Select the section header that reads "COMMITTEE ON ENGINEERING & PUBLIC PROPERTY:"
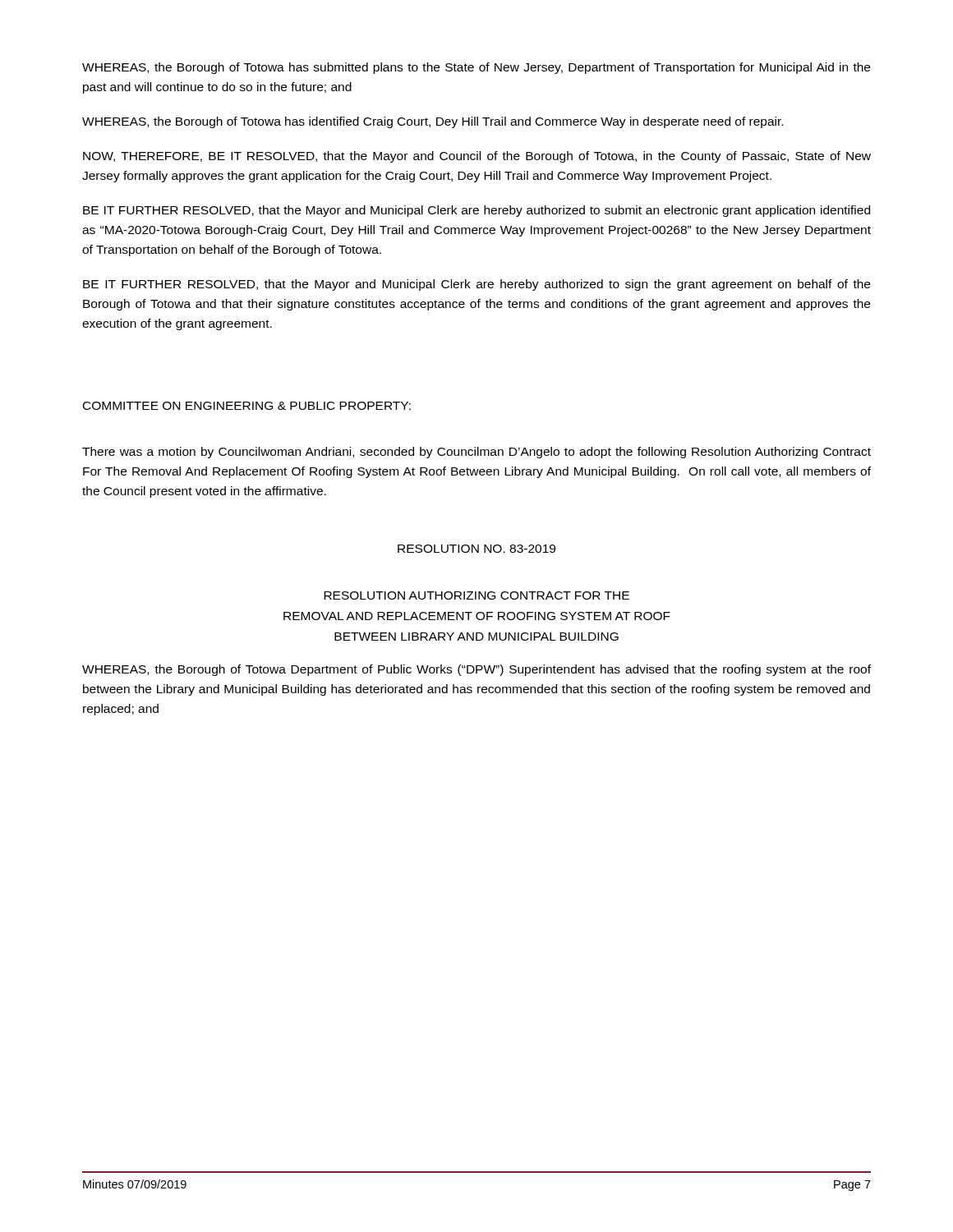 247,405
